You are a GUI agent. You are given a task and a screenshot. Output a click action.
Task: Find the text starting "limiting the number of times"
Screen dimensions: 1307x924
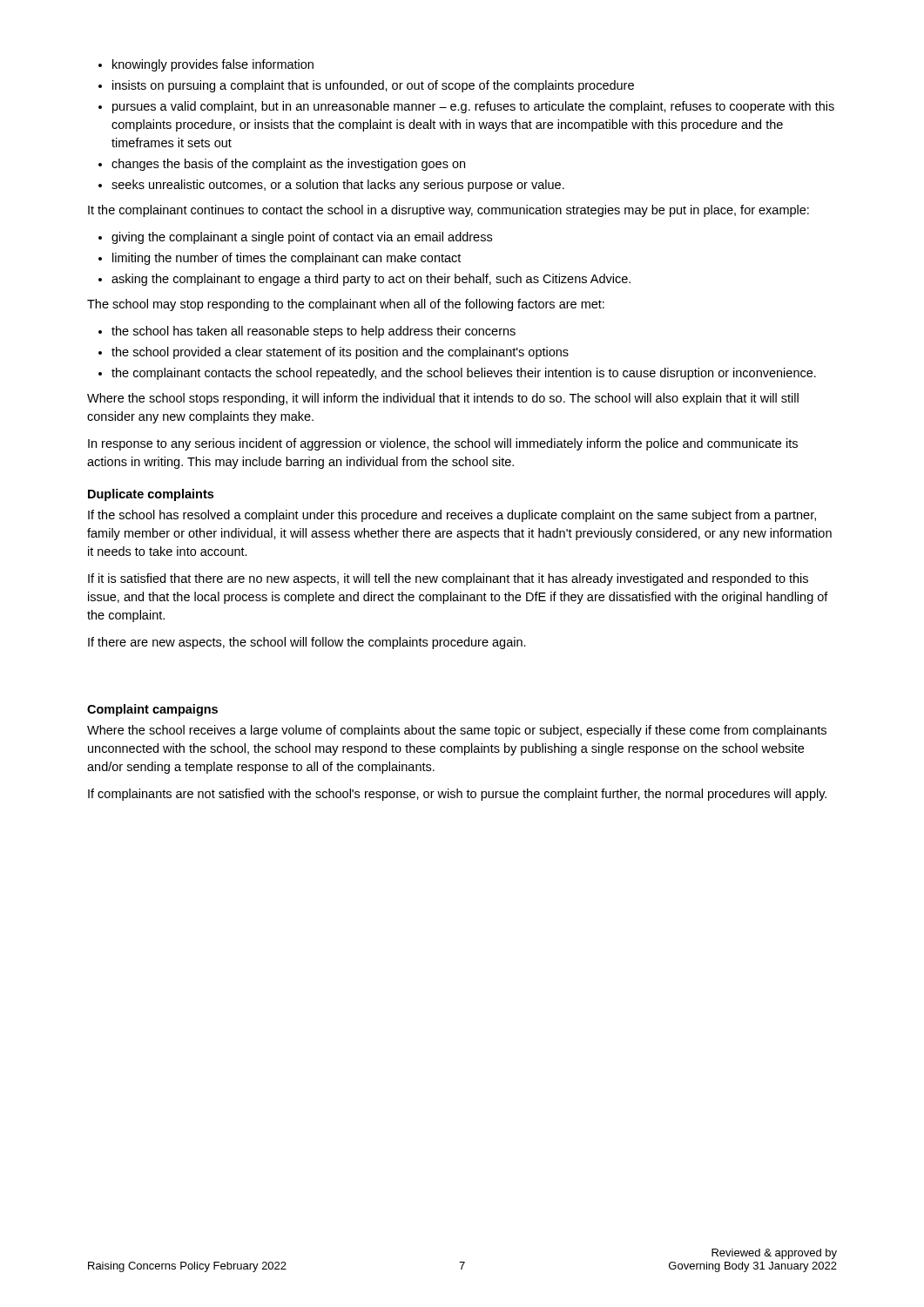[x=286, y=258]
